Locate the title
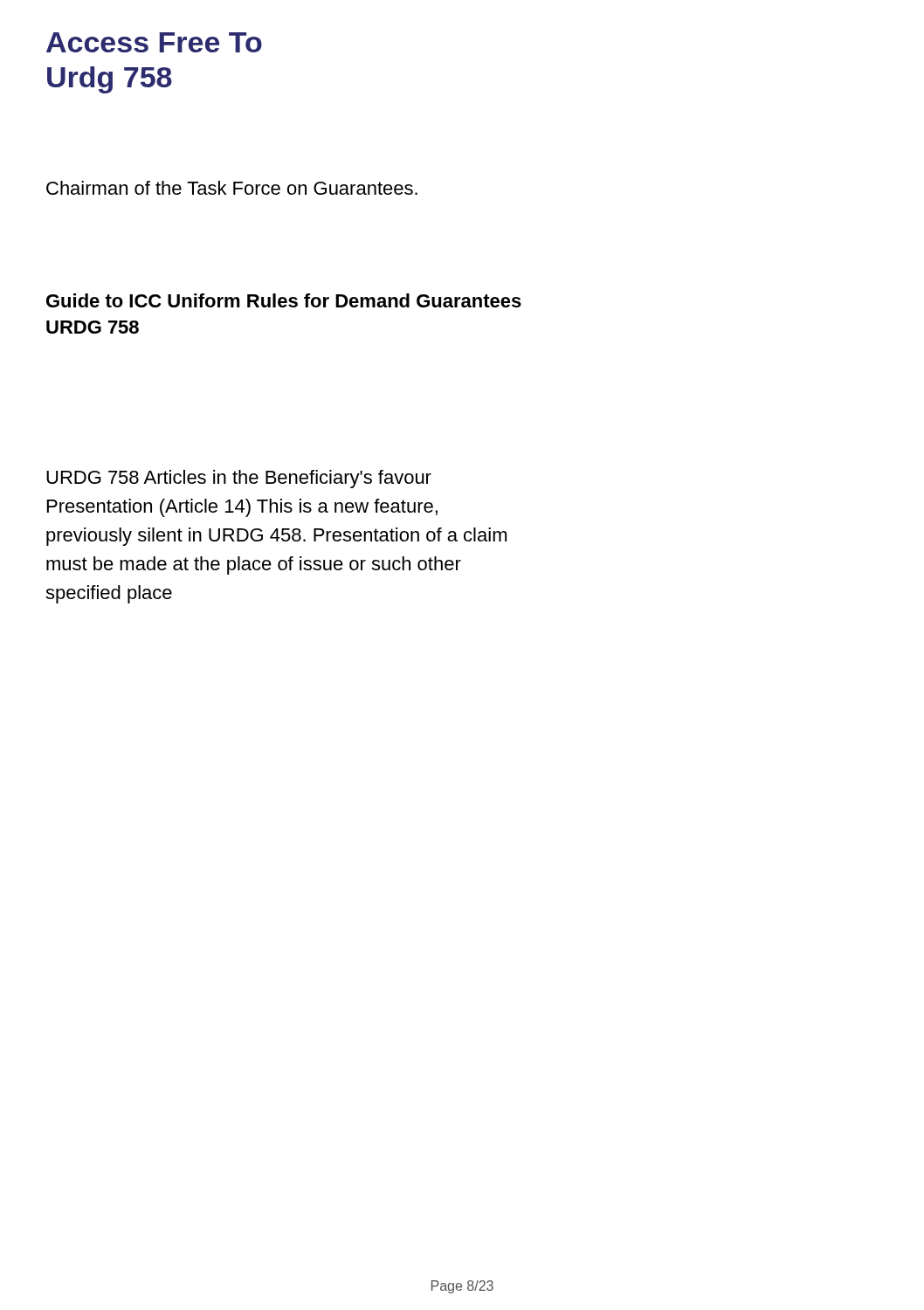 (233, 59)
